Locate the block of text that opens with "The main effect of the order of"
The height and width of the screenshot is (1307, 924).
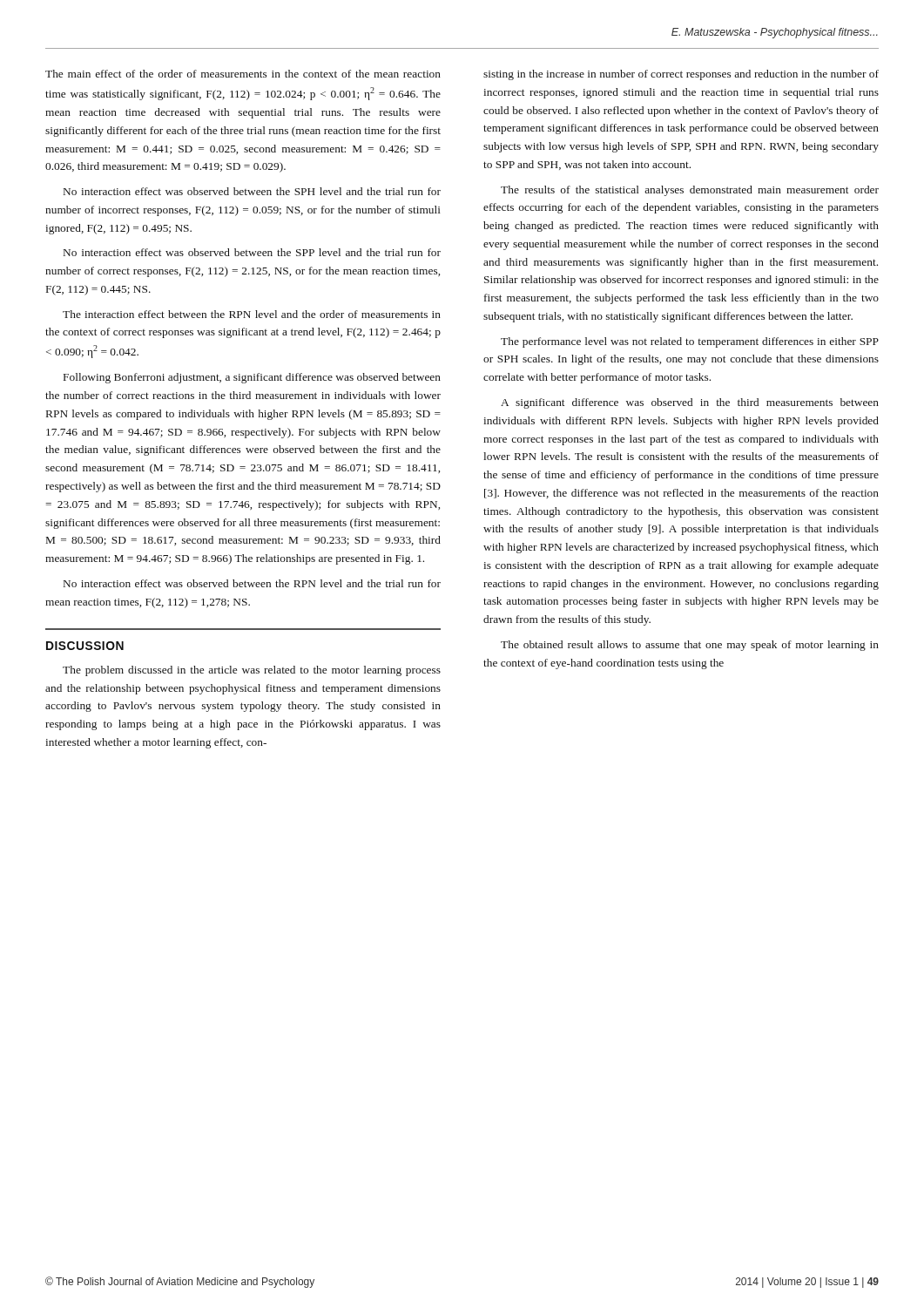click(243, 121)
